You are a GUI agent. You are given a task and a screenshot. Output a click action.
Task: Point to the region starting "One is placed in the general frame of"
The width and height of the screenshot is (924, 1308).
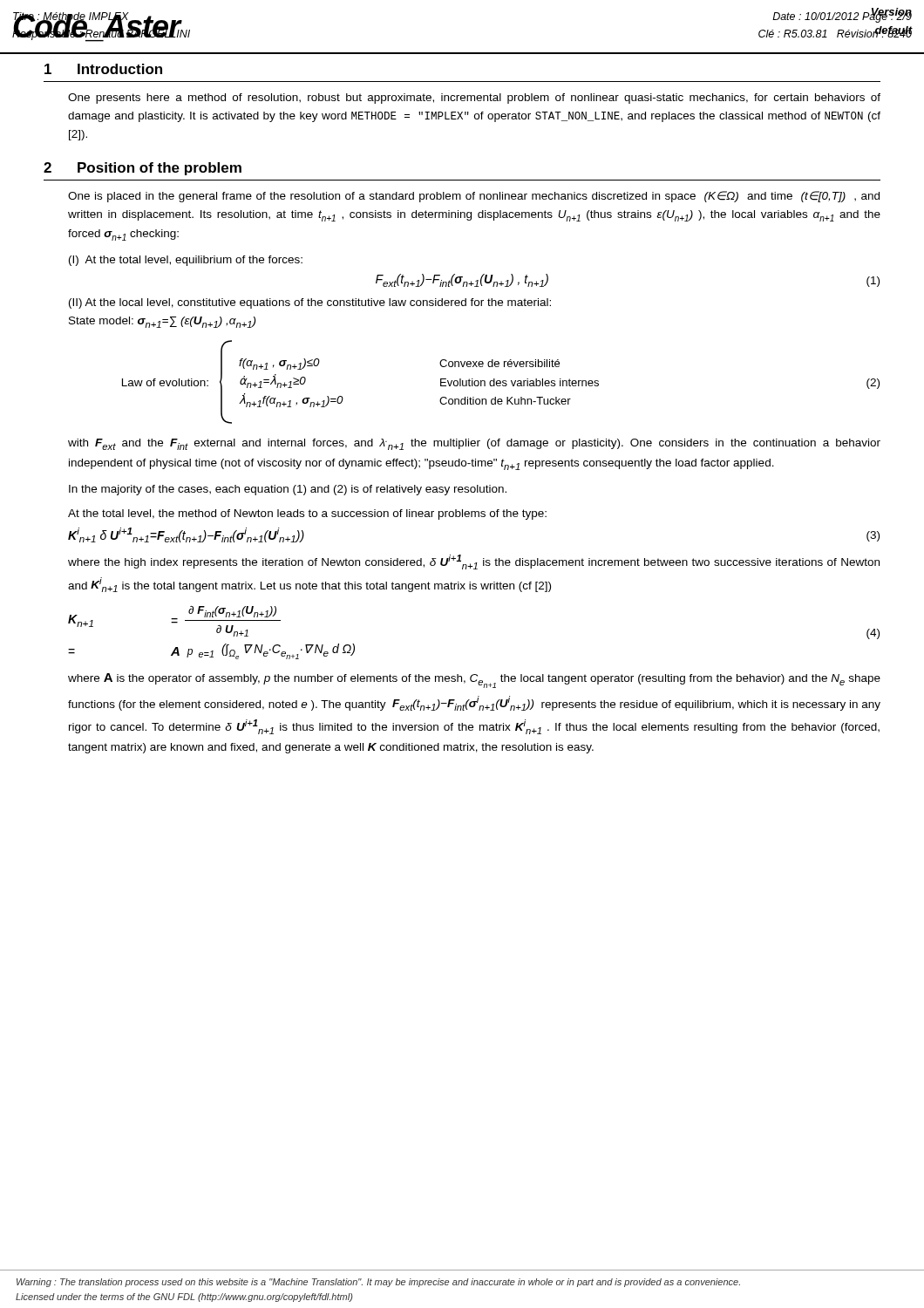pyautogui.click(x=474, y=216)
